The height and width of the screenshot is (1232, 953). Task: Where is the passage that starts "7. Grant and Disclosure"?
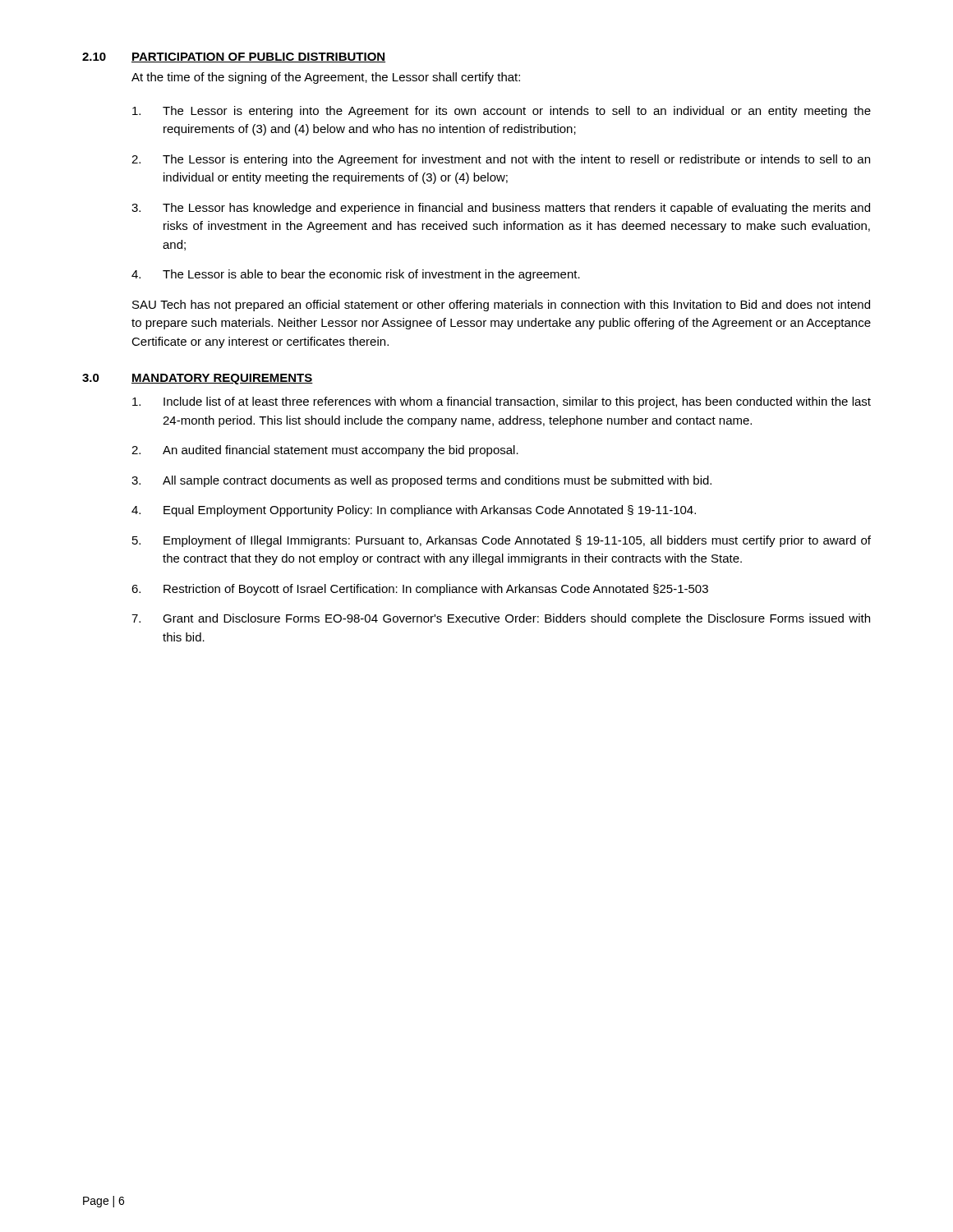pos(501,628)
